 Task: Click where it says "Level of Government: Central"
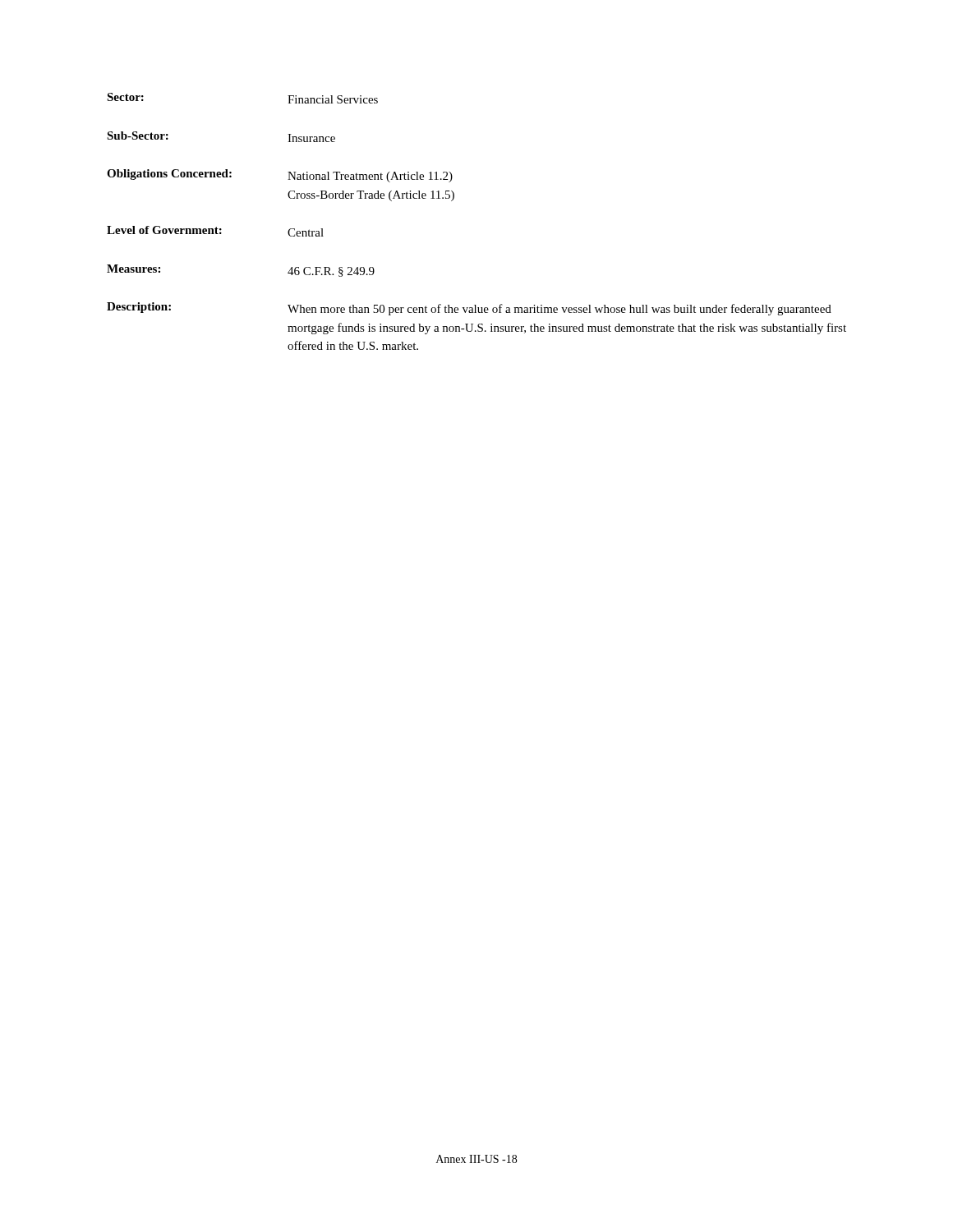point(215,231)
